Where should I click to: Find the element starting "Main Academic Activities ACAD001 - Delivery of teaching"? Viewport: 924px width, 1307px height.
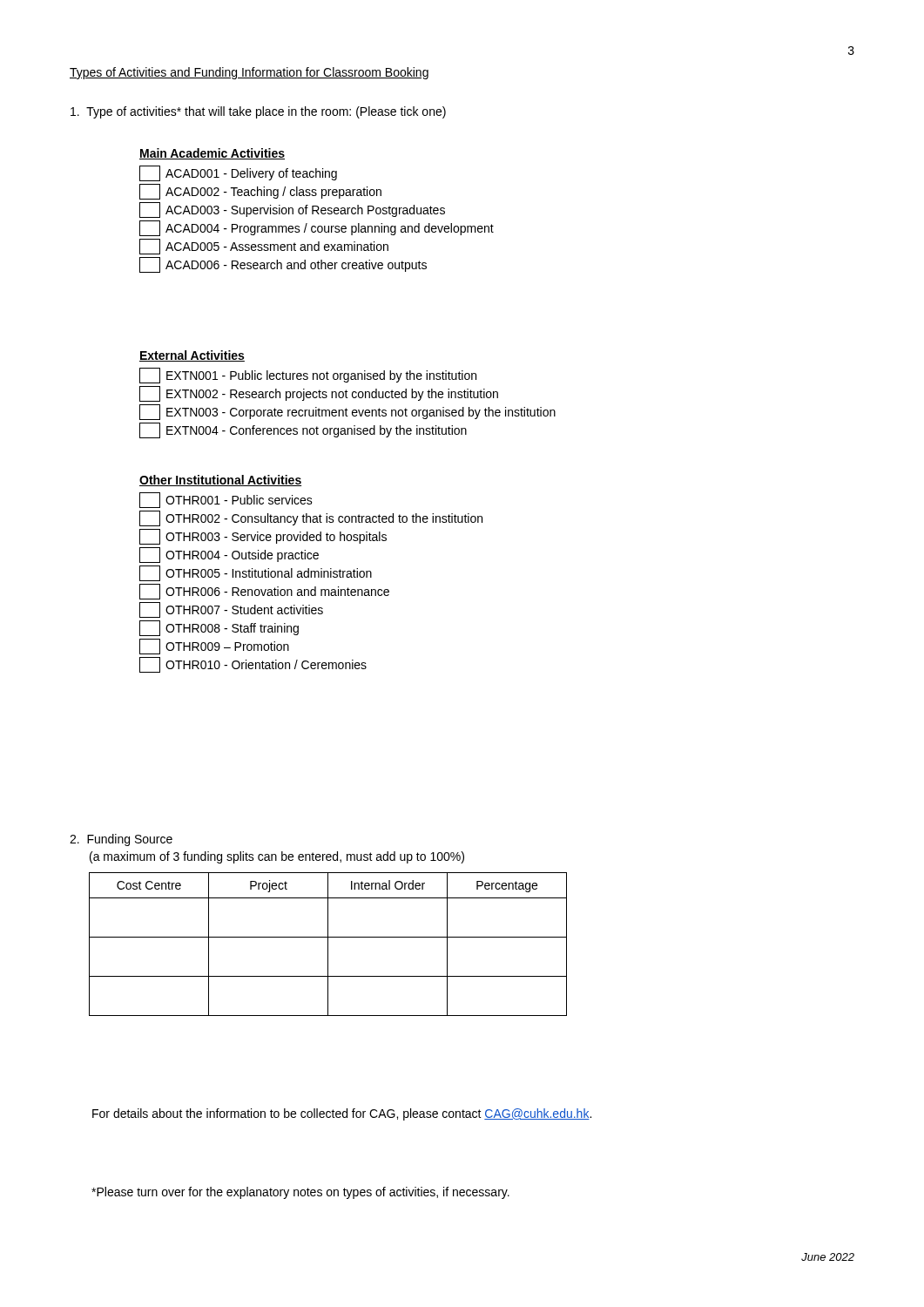tap(316, 210)
